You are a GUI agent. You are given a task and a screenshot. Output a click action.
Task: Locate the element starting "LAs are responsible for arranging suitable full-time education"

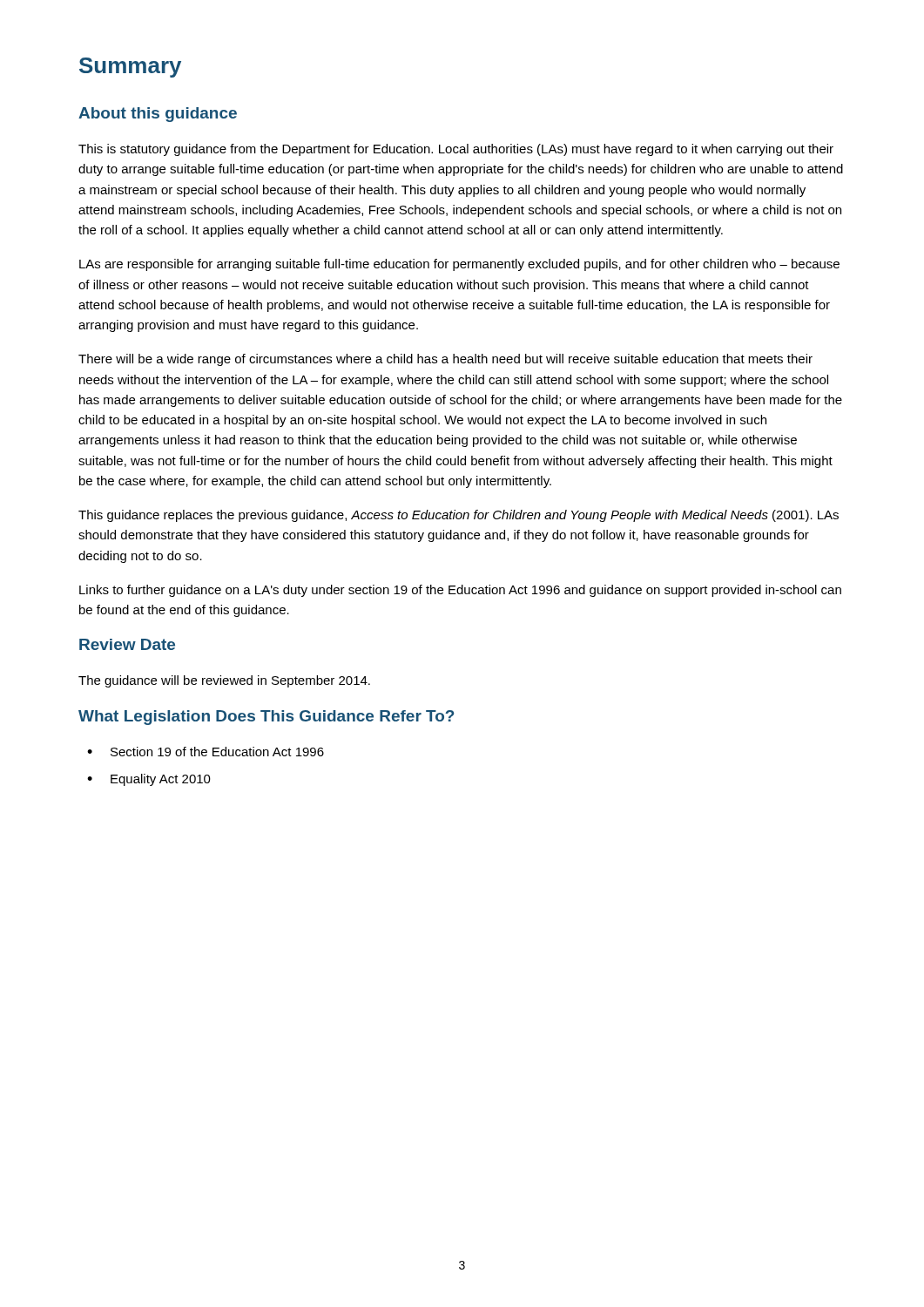pyautogui.click(x=459, y=294)
